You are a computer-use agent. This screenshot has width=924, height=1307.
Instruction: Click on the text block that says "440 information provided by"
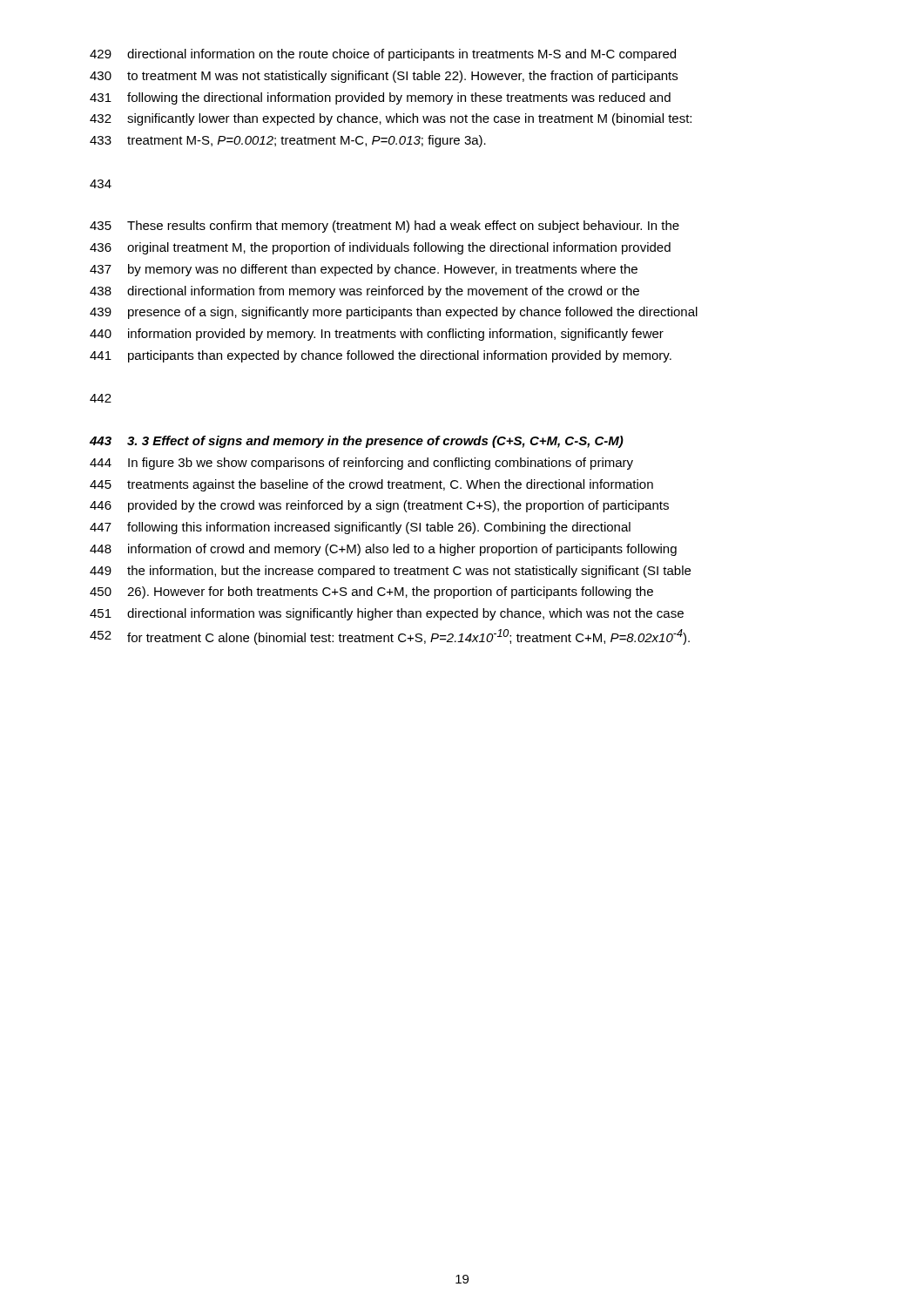click(x=462, y=334)
